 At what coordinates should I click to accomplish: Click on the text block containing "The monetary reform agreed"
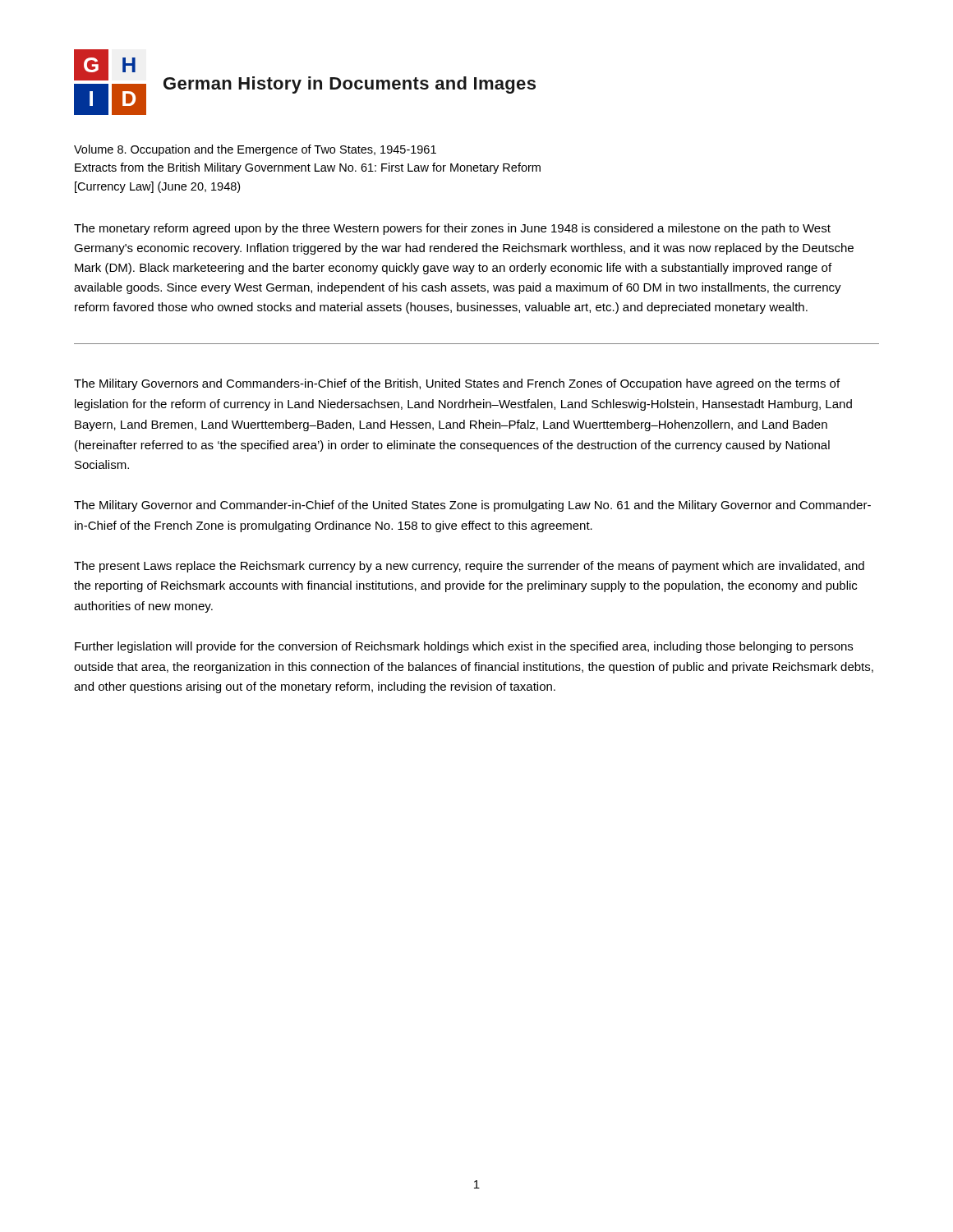(x=464, y=268)
